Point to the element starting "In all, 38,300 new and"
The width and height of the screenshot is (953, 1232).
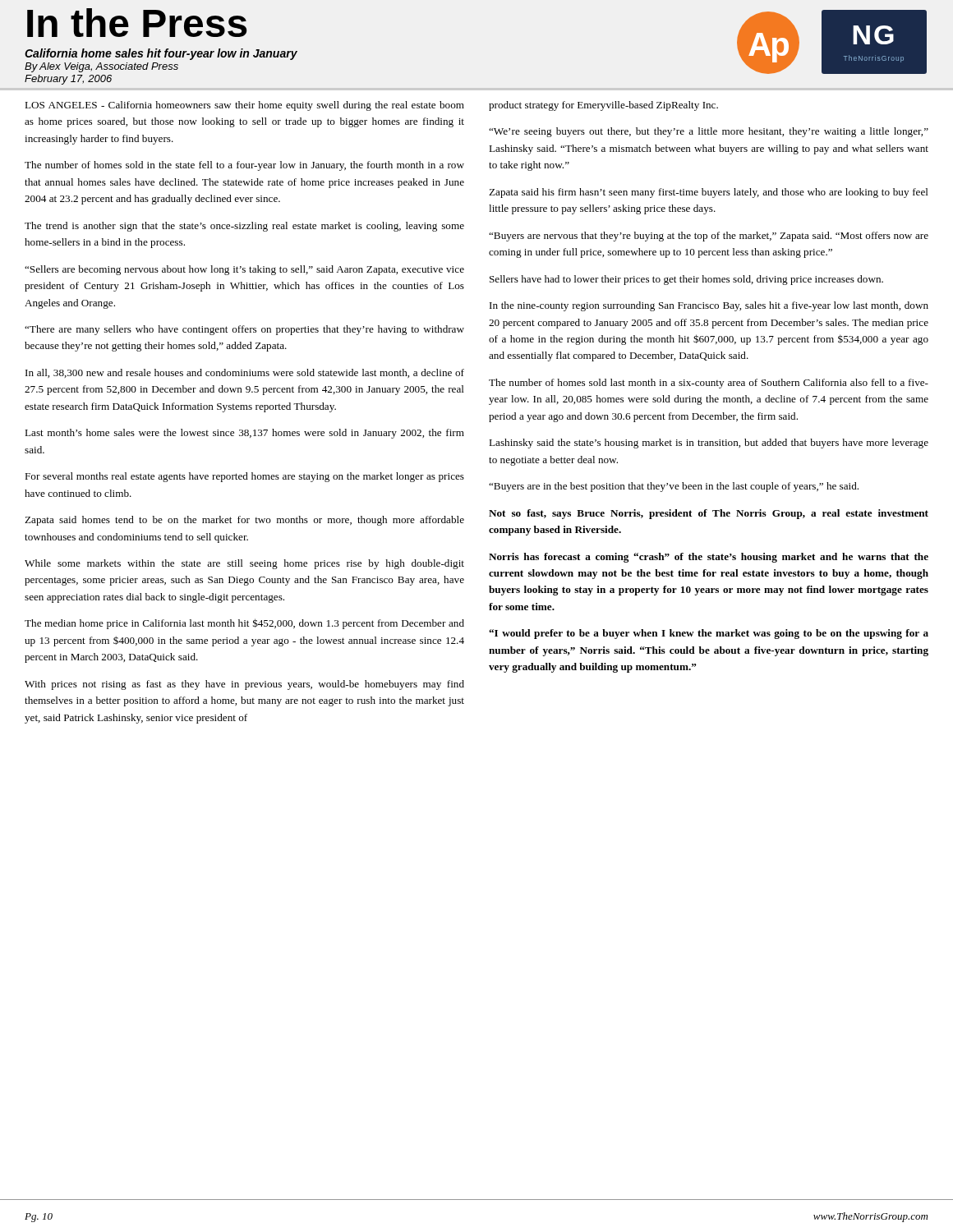pyautogui.click(x=244, y=389)
